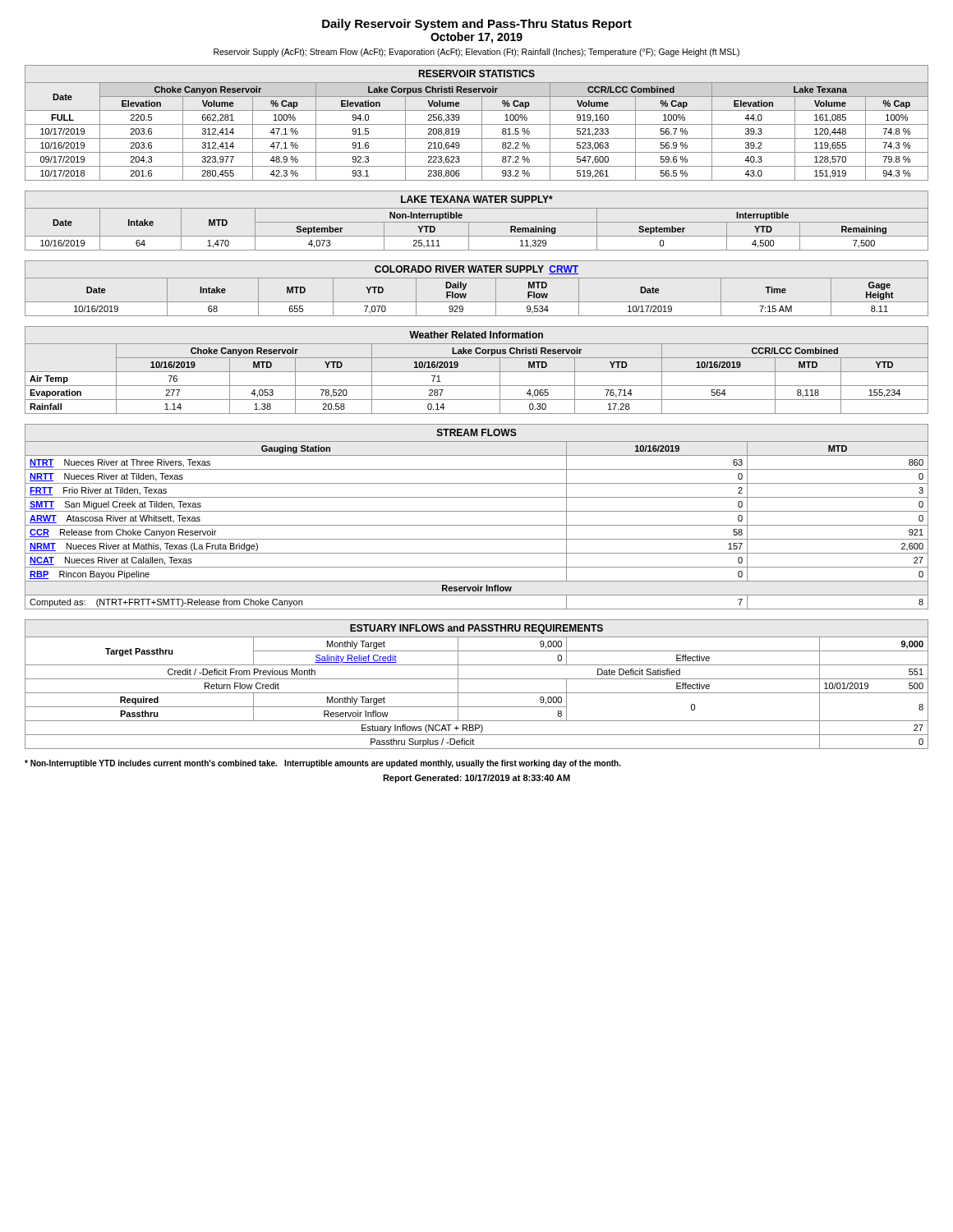The width and height of the screenshot is (953, 1232).
Task: Locate the section header that says "RESERVOIR STATISTICS"
Action: point(476,74)
